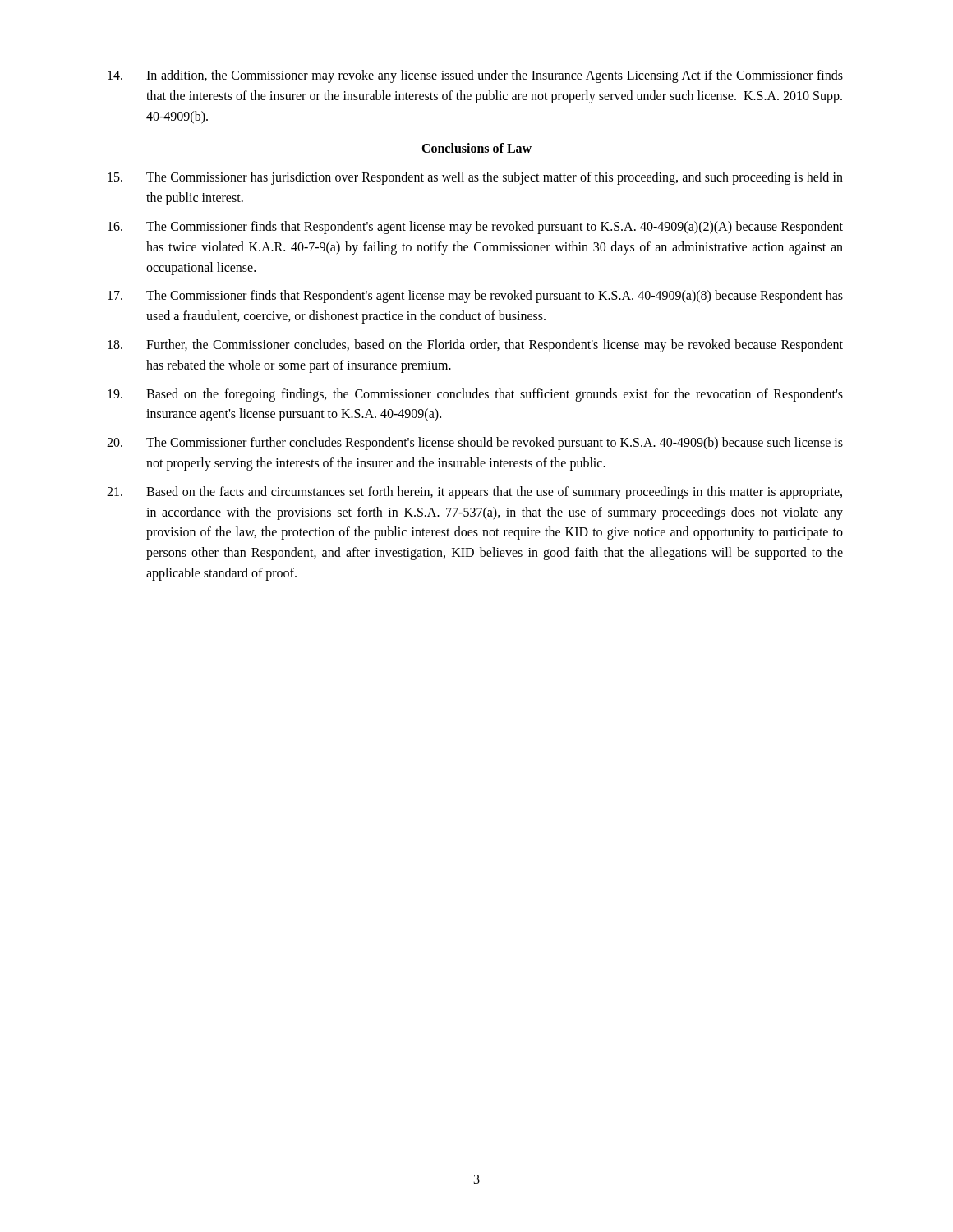Image resolution: width=953 pixels, height=1232 pixels.
Task: Find the region starting "The Commissioner has jurisdiction over Respondent as"
Action: tap(475, 188)
